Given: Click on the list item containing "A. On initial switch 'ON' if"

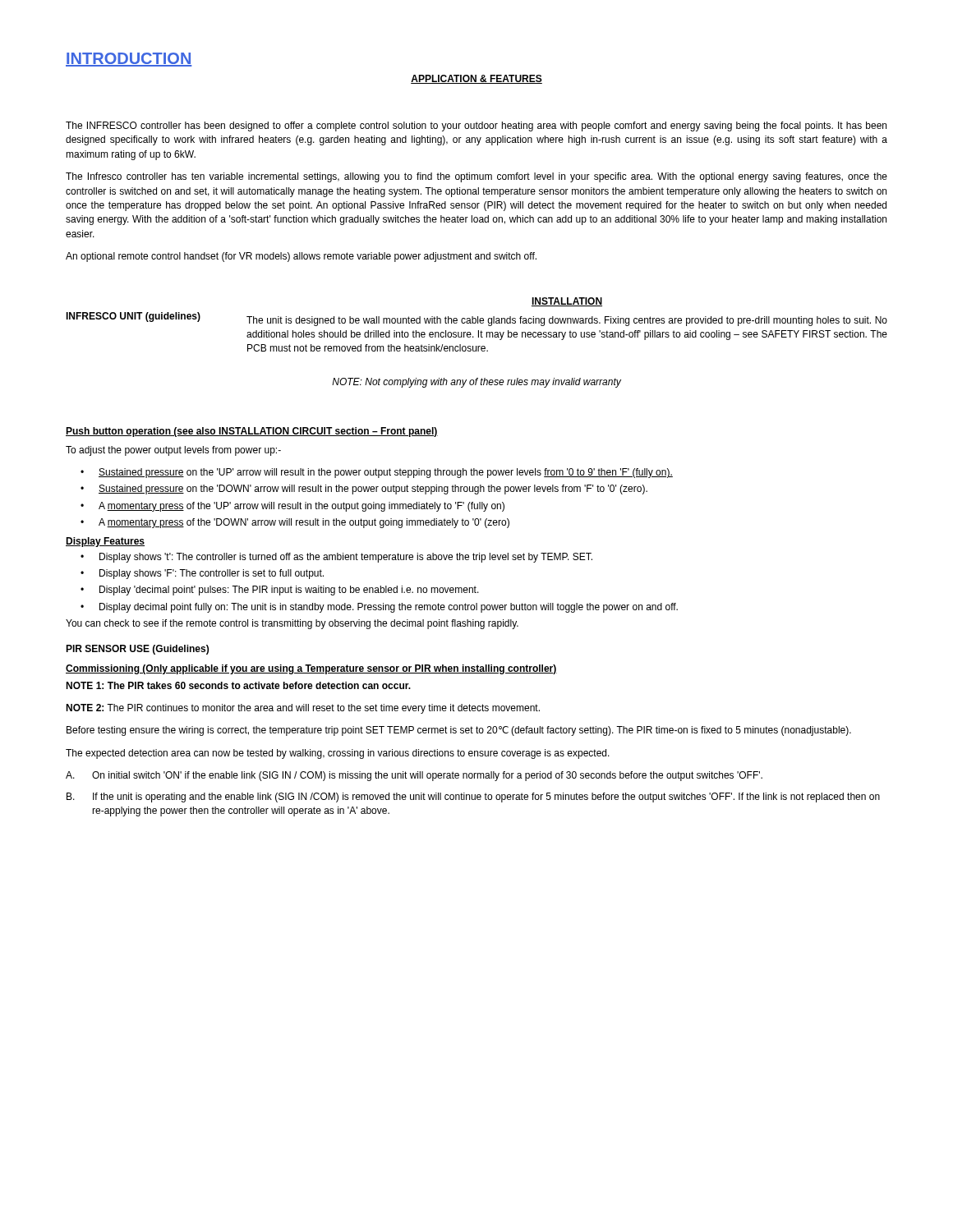Looking at the screenshot, I should tap(476, 776).
